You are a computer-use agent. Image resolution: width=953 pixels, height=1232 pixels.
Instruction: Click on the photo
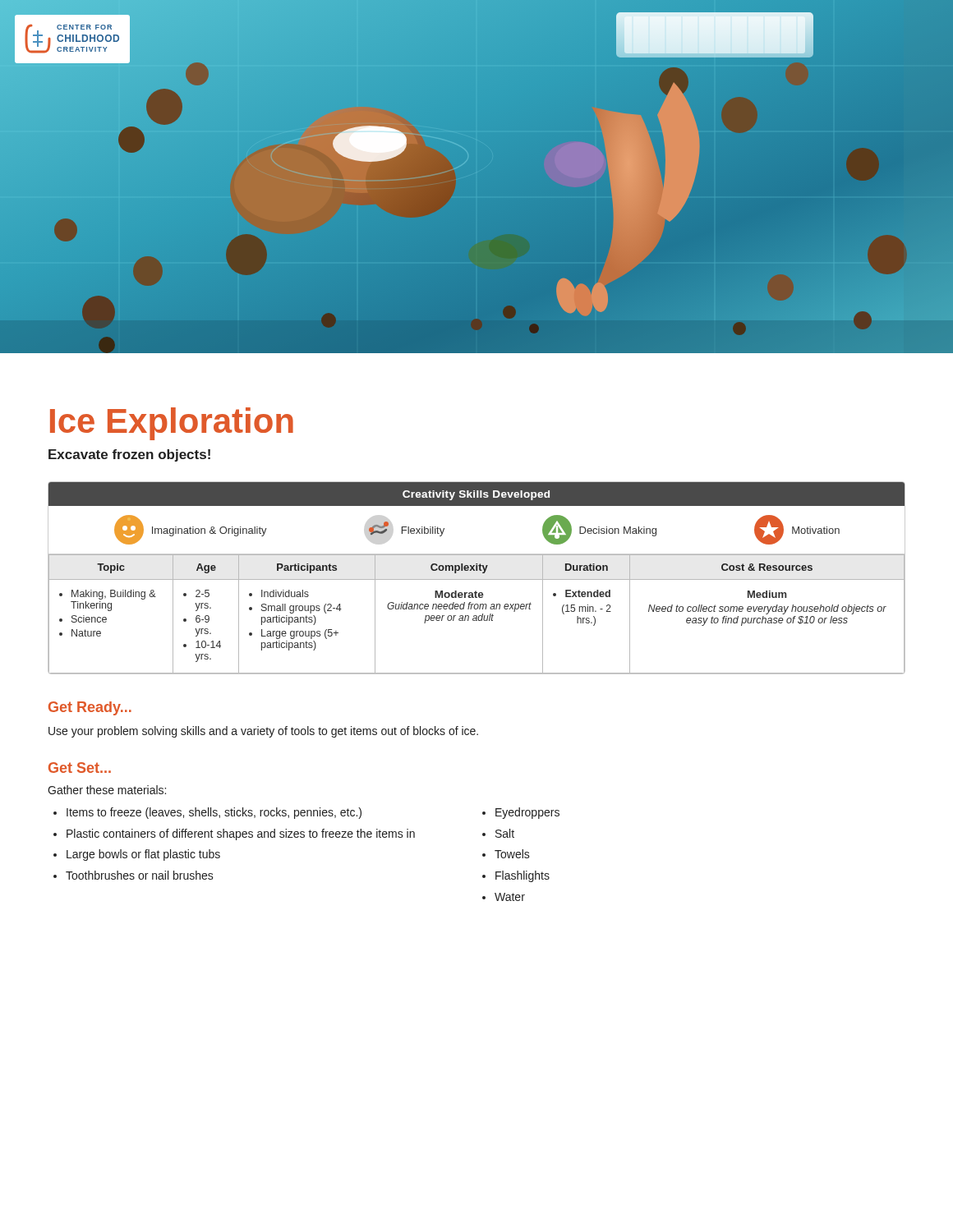pos(476,177)
